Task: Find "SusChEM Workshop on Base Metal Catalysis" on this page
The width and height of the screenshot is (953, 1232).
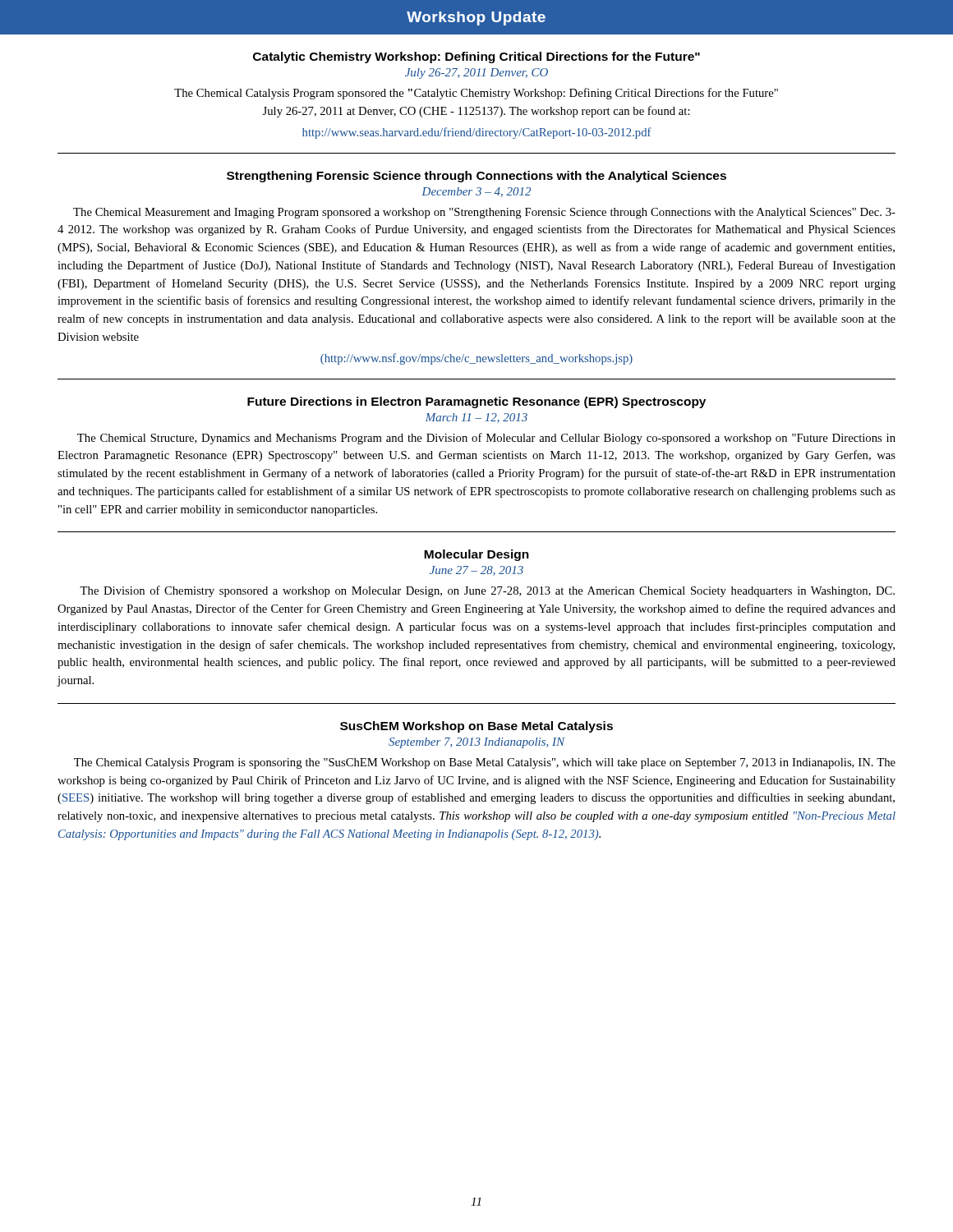Action: (x=476, y=726)
